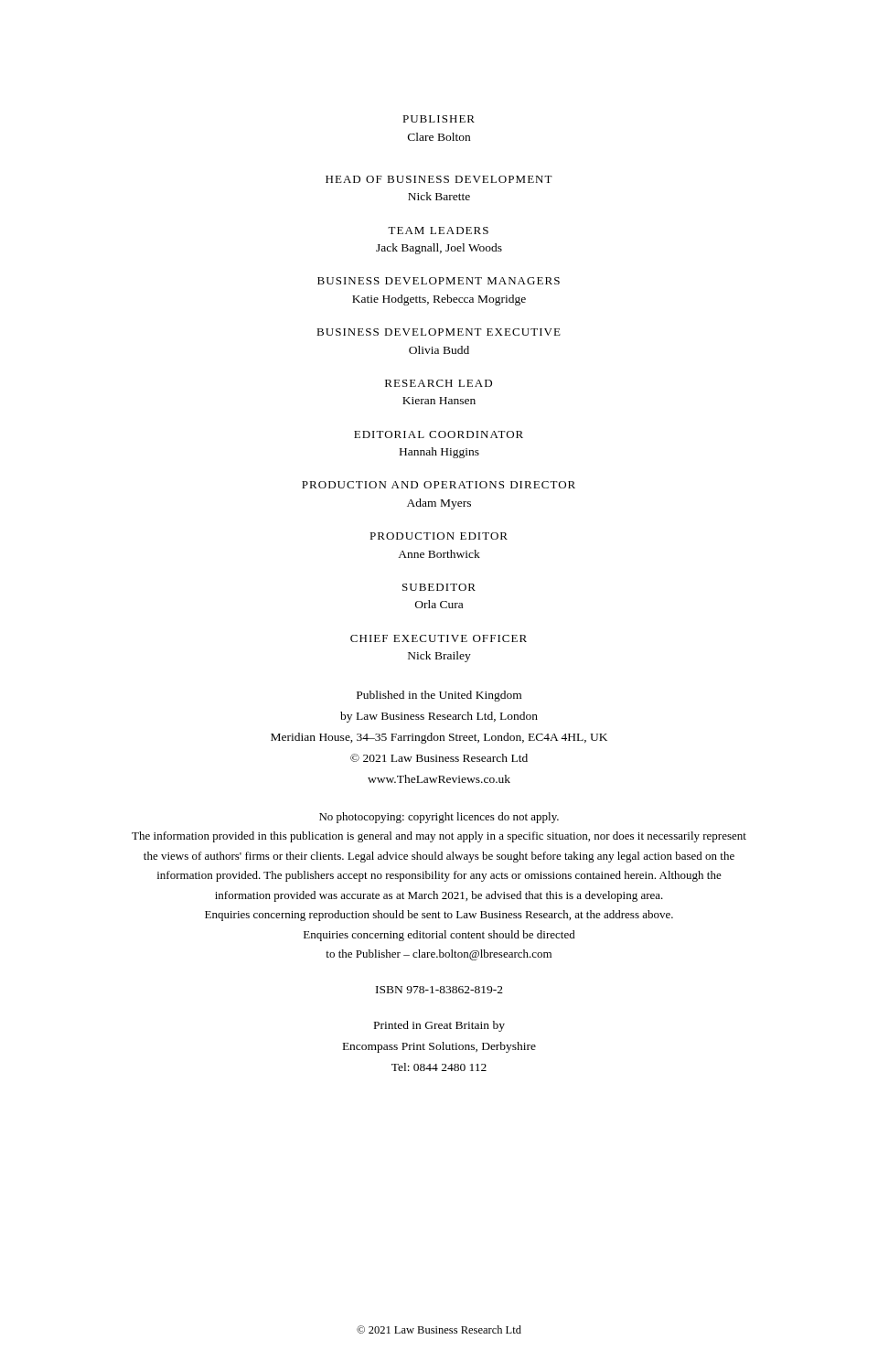
Task: Click on the section header containing "HEAD OF BUSINESS DEVELOPMENT Nick"
Action: pyautogui.click(x=439, y=188)
